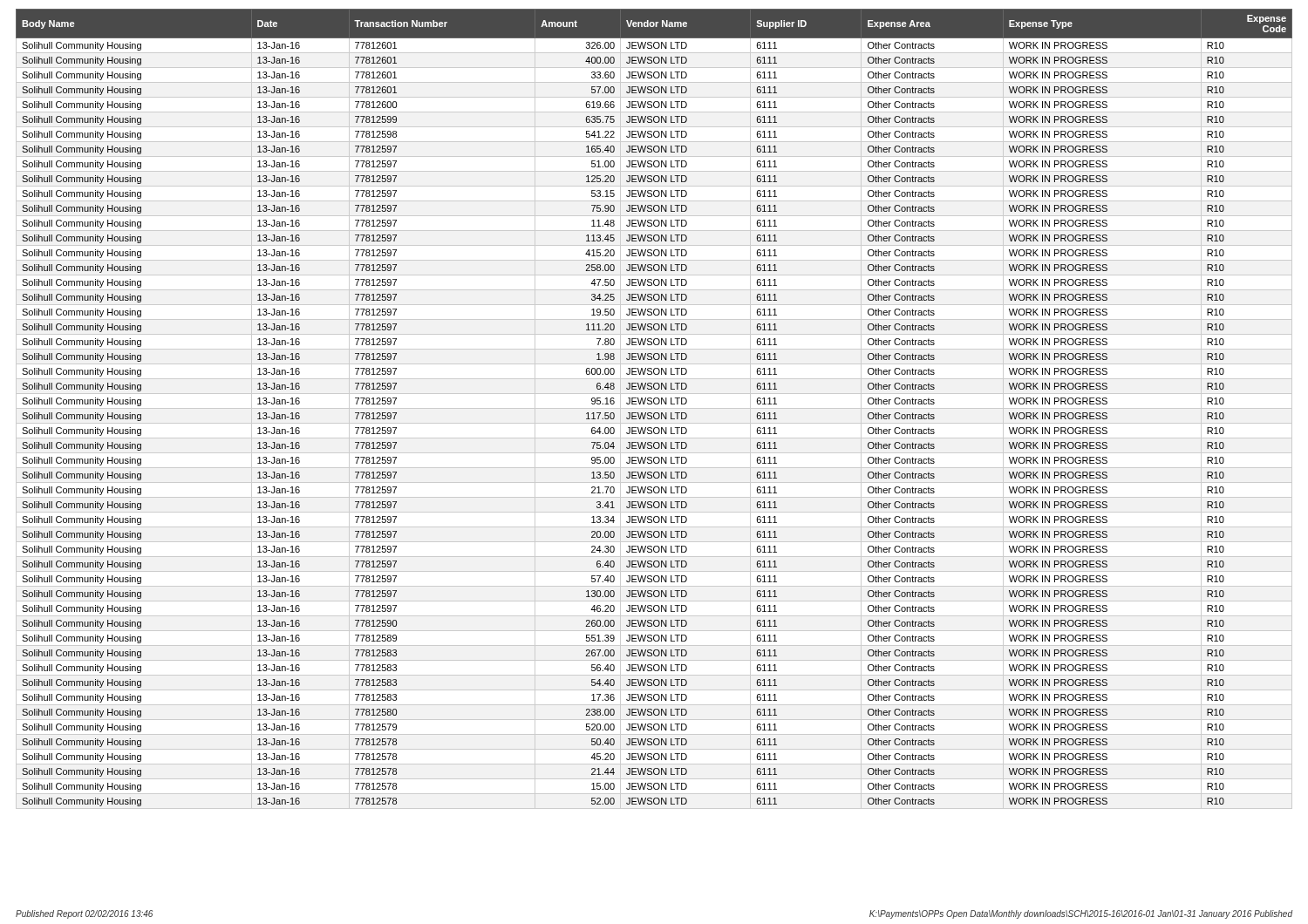Click on the table containing "Other Contracts"
This screenshot has width=1308, height=924.
(654, 409)
